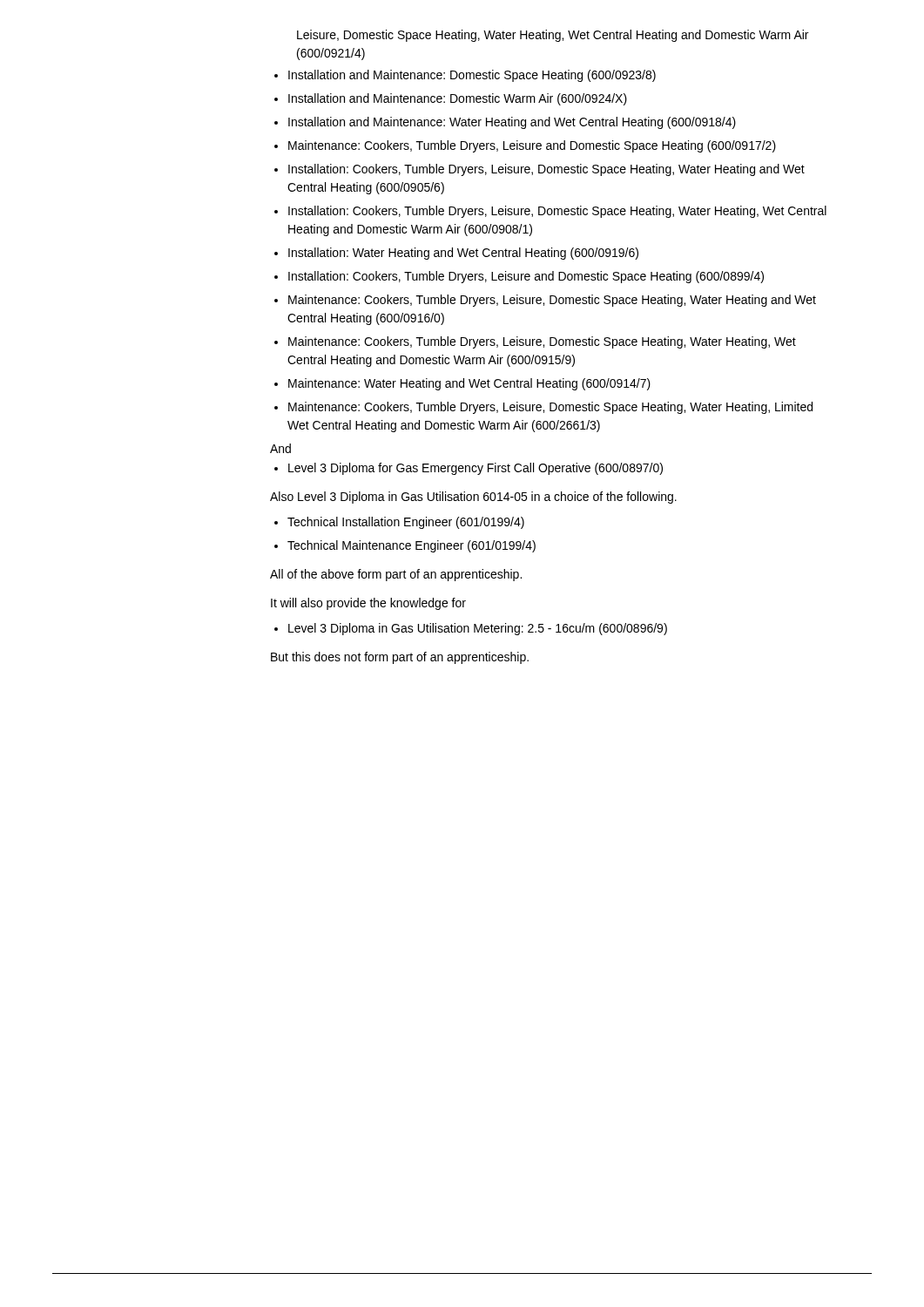Screen dimensions: 1307x924
Task: Locate the block starting "But this does not form"
Action: coord(400,657)
